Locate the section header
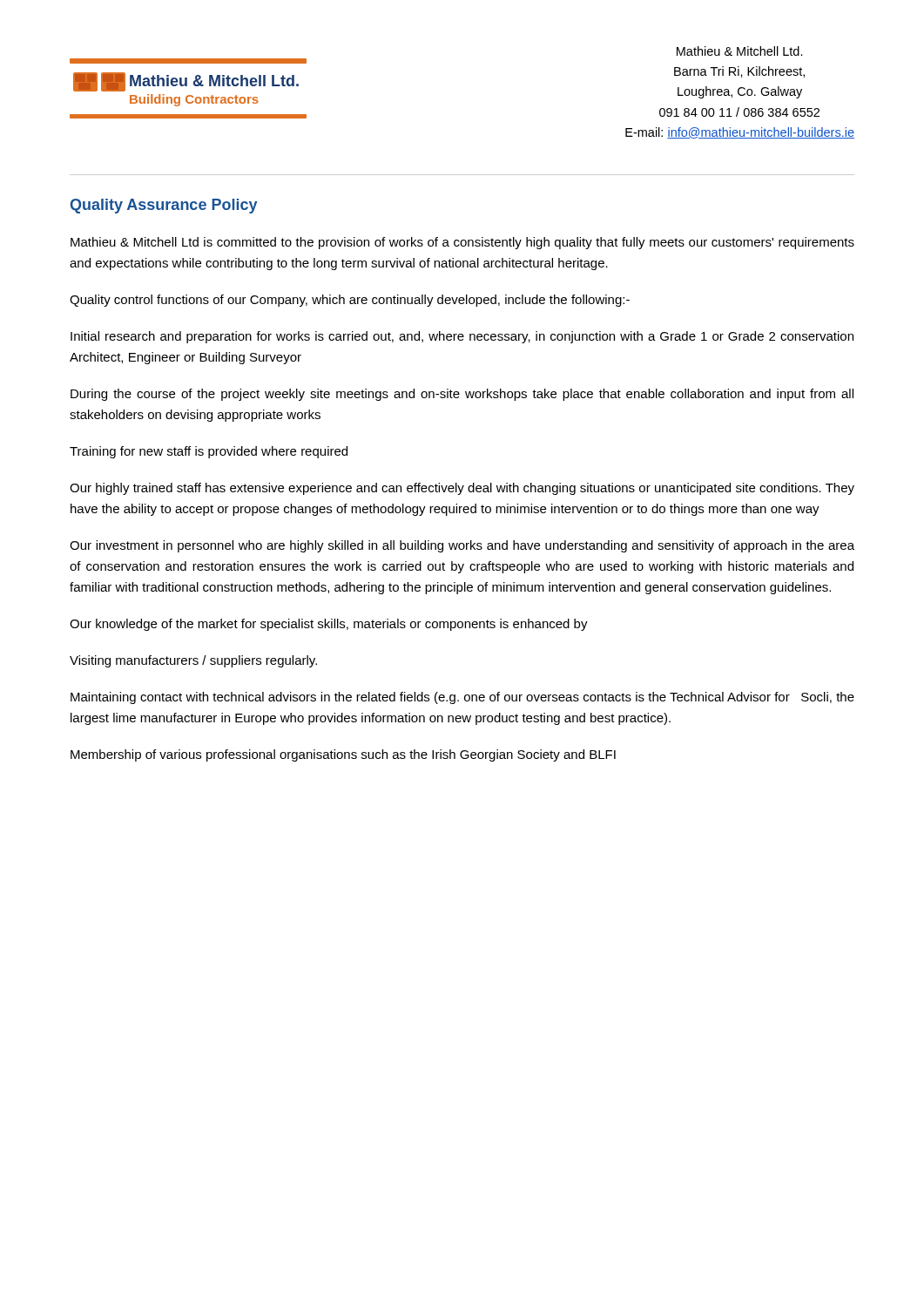The width and height of the screenshot is (924, 1307). (163, 205)
